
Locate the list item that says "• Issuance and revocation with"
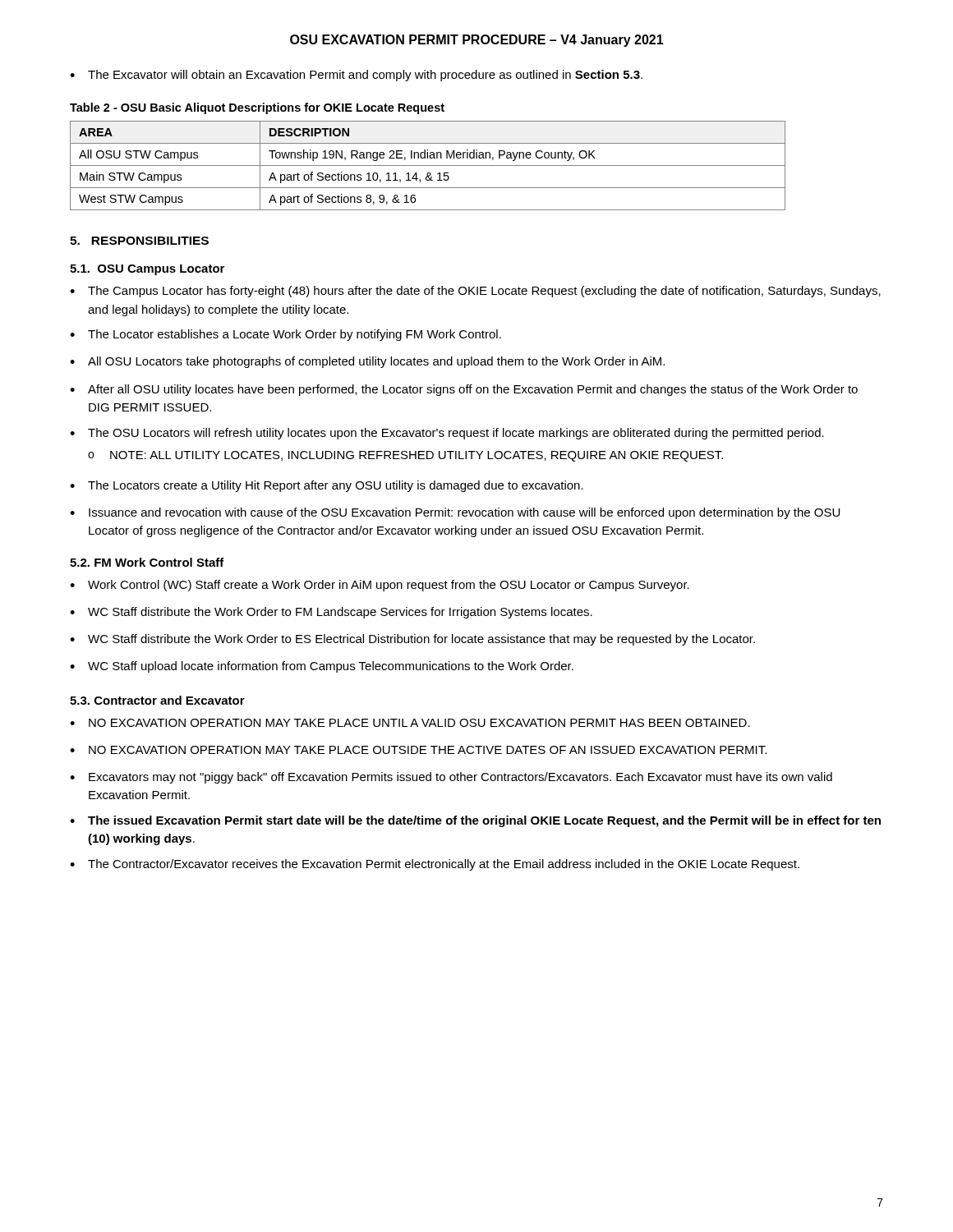tap(476, 522)
